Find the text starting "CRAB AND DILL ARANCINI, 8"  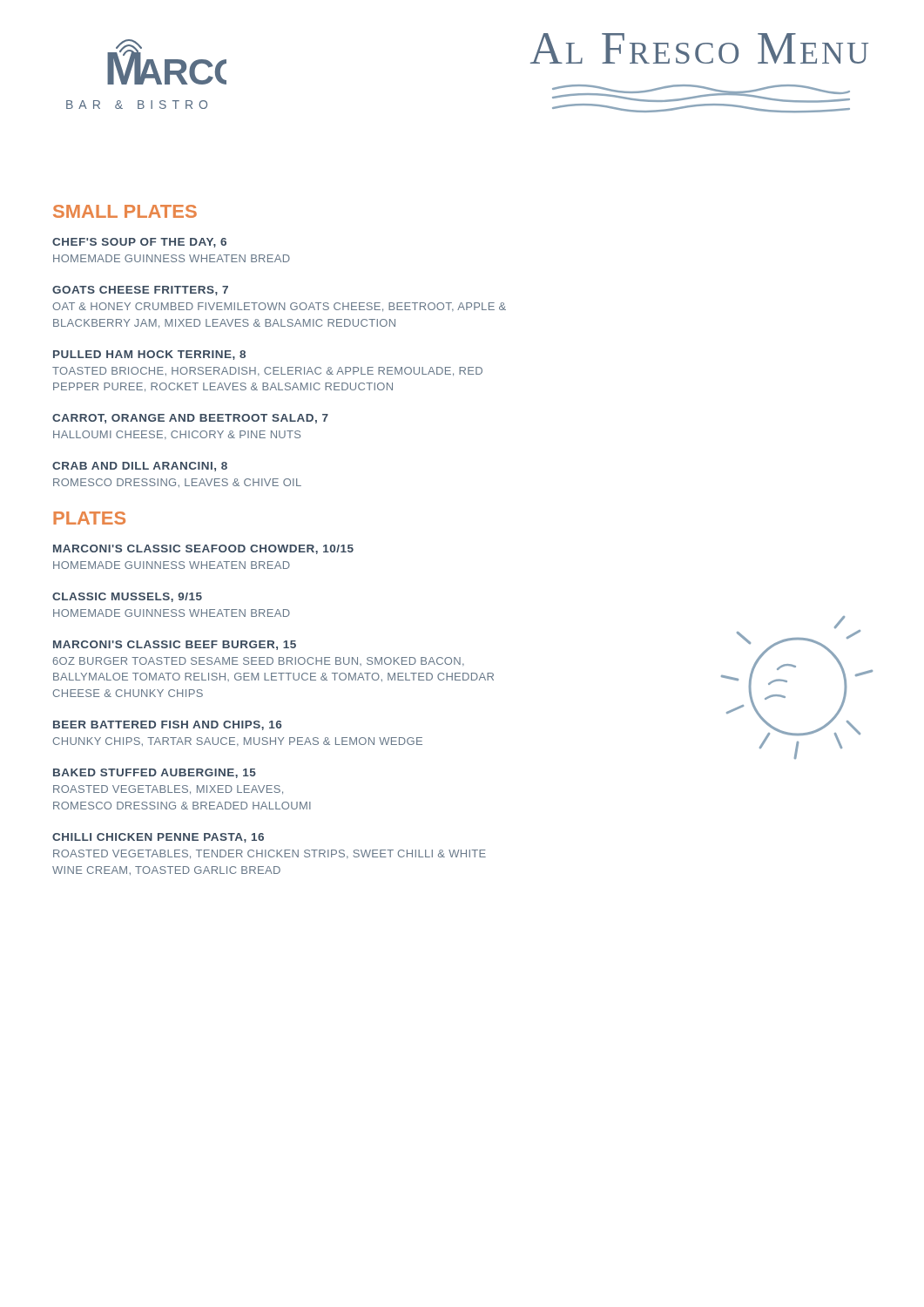(140, 467)
